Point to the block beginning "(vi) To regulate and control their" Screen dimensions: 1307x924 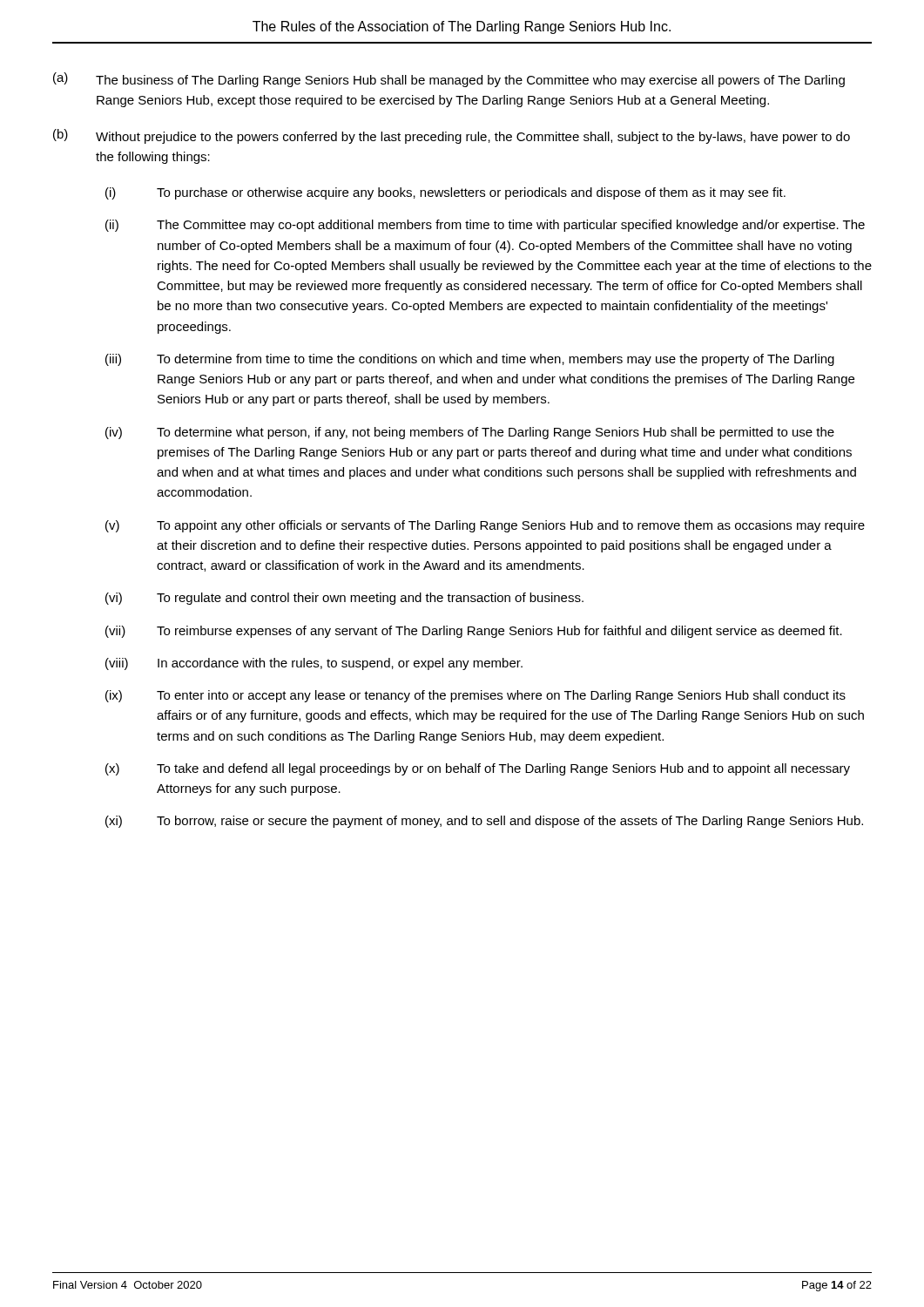coord(488,598)
